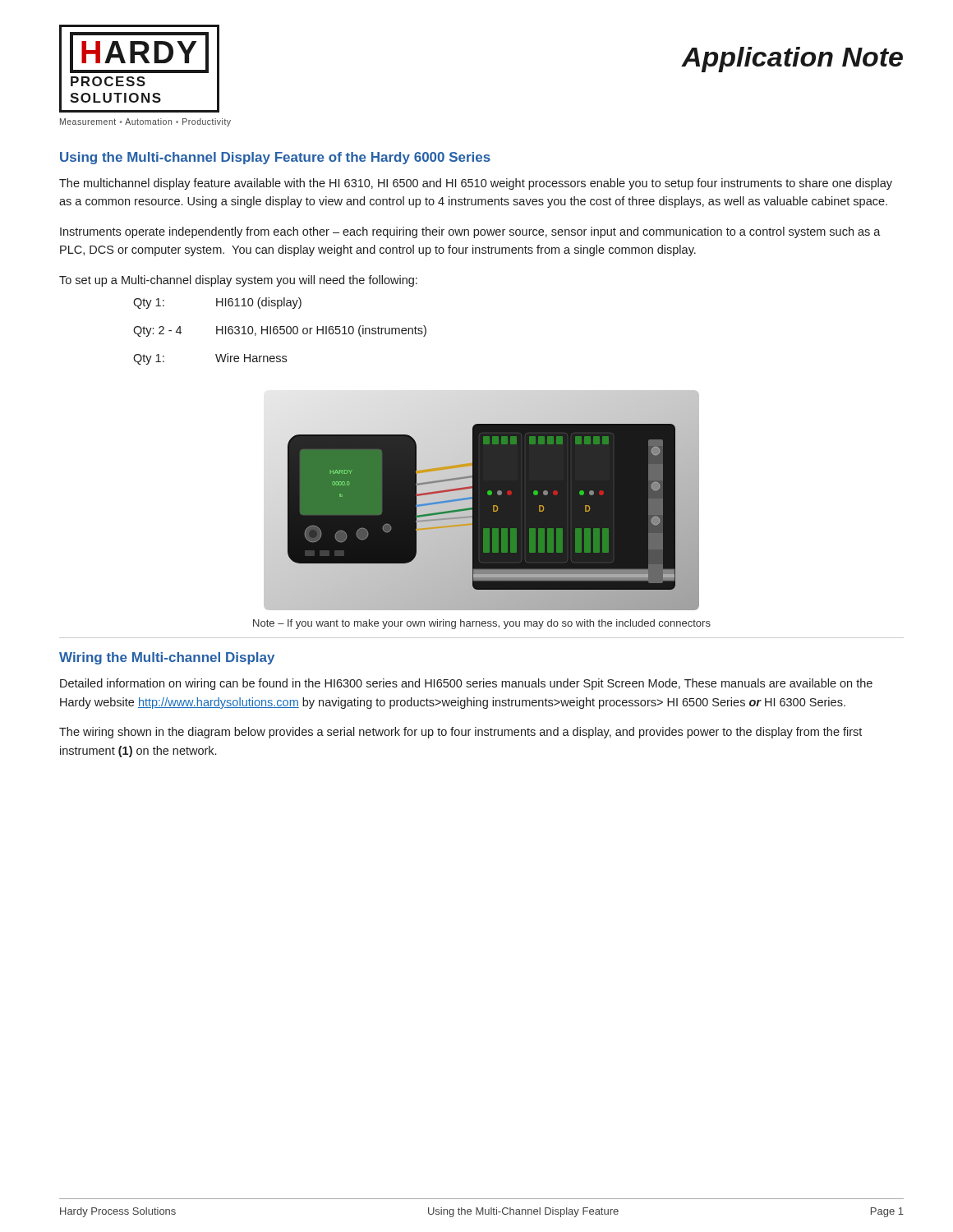Click where it says "Wiring the Multi-channel Display"
The height and width of the screenshot is (1232, 953).
point(167,658)
